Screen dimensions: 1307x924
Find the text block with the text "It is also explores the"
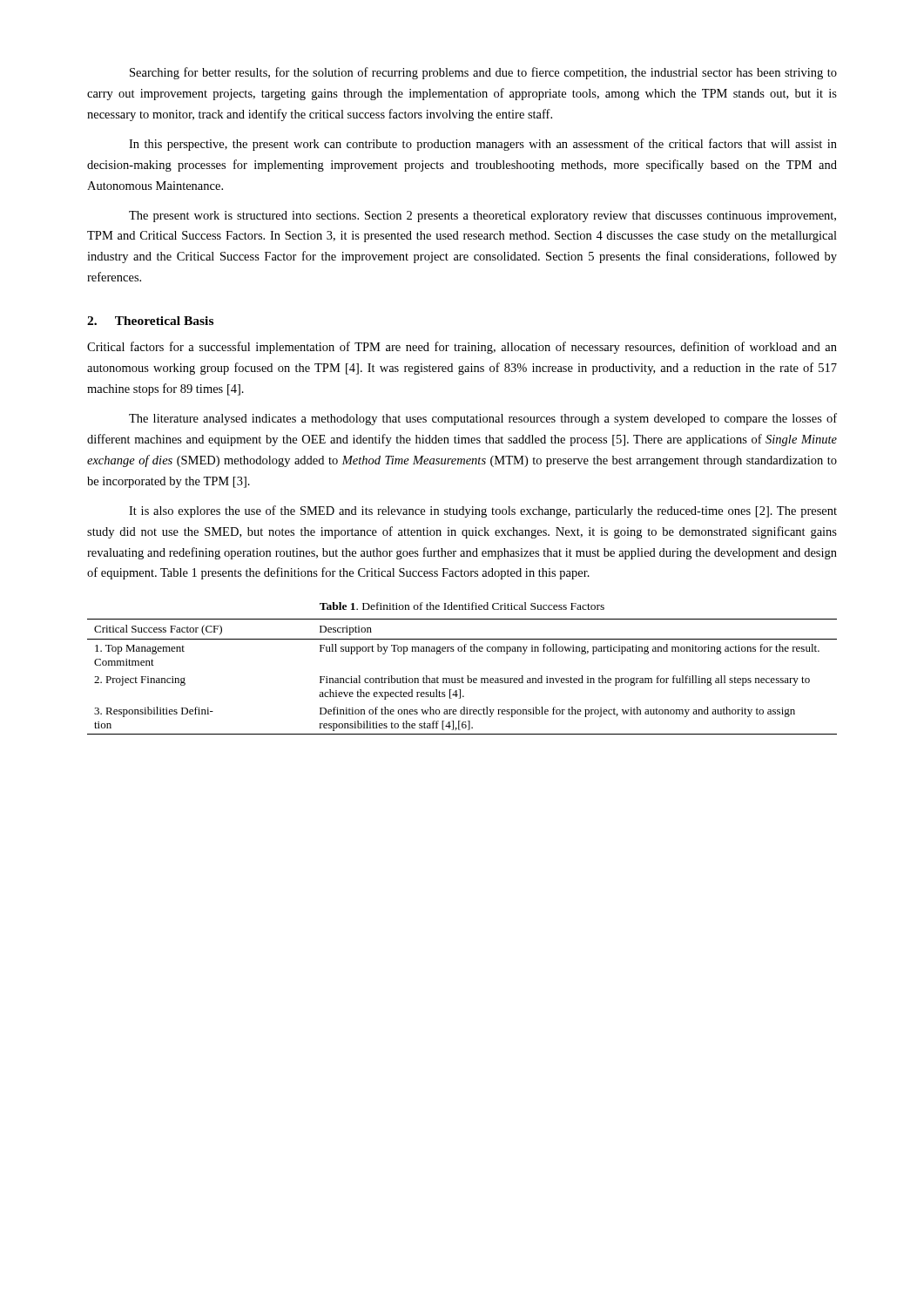click(462, 542)
